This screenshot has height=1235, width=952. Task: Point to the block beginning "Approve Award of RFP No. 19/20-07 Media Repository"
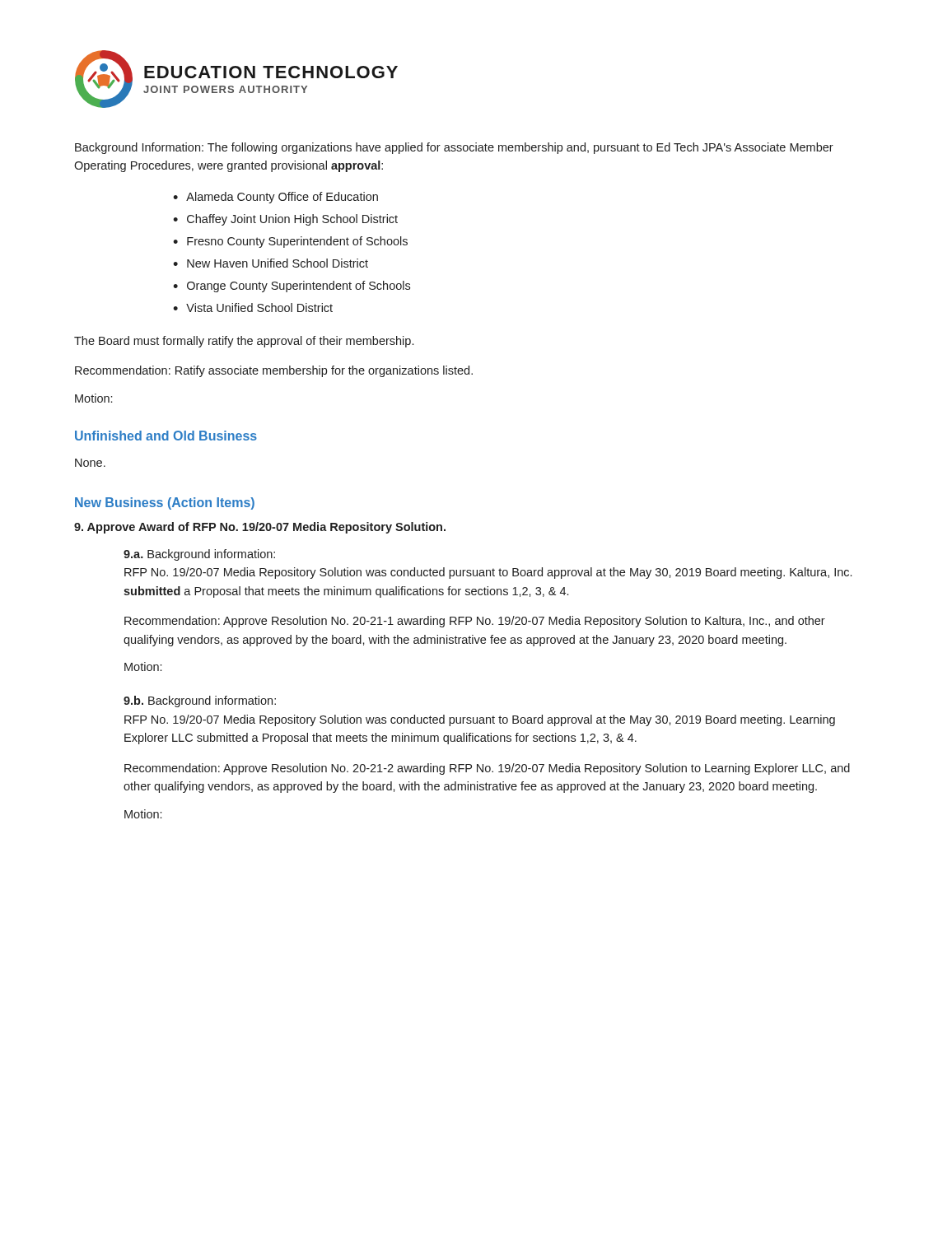(x=260, y=527)
